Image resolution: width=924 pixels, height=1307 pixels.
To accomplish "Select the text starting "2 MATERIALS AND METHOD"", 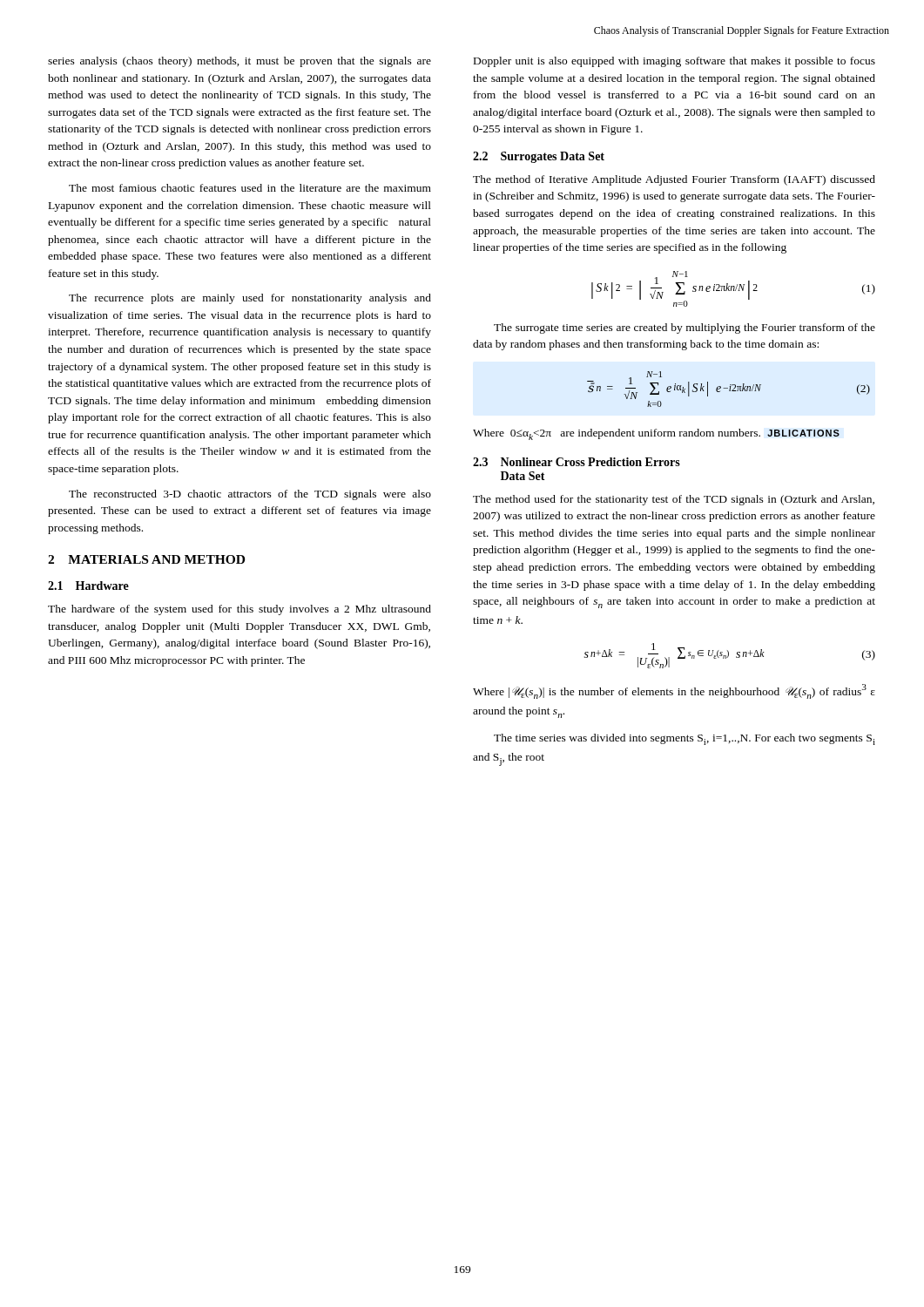I will pos(147,559).
